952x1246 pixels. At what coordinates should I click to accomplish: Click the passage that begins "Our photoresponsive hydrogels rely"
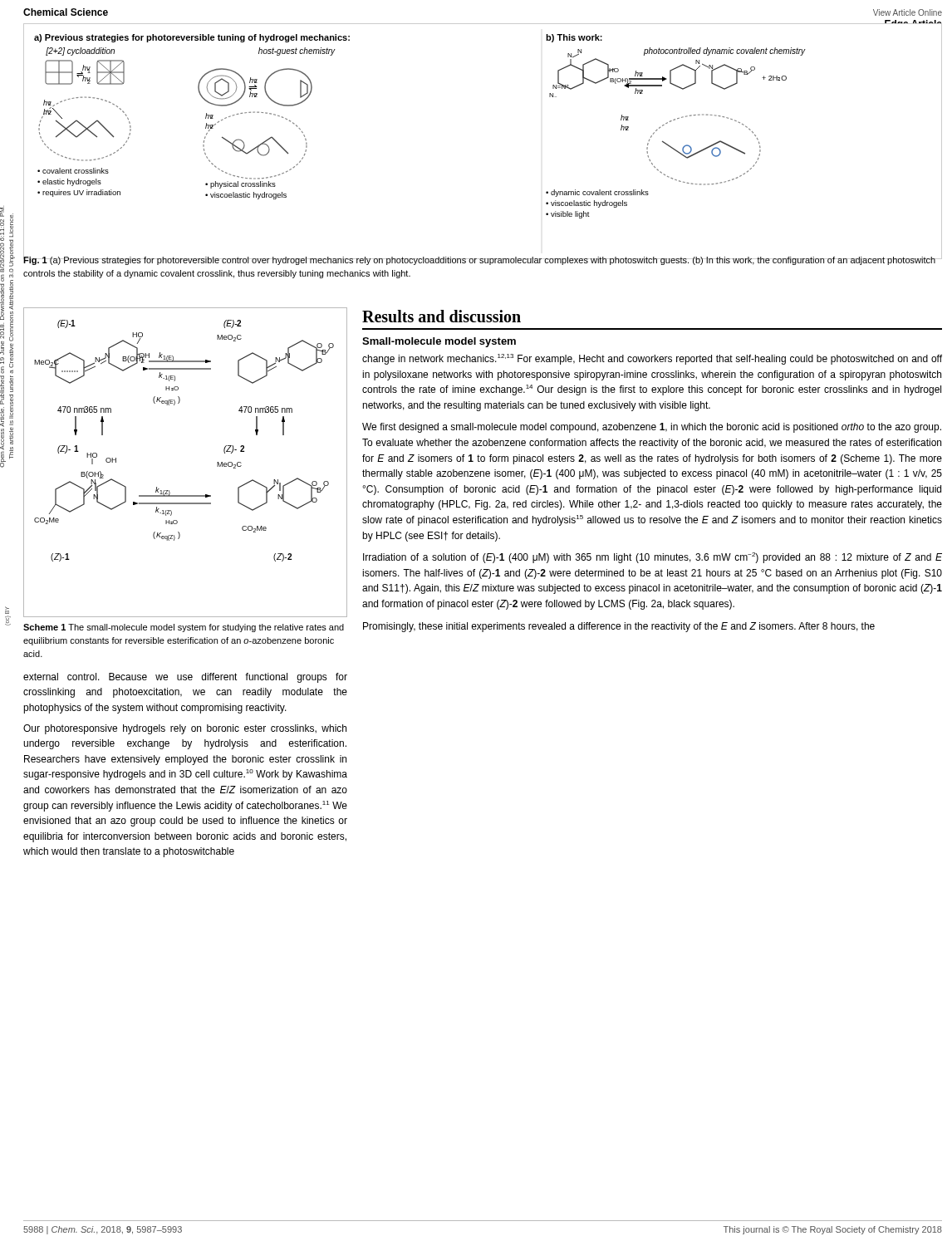pos(185,790)
